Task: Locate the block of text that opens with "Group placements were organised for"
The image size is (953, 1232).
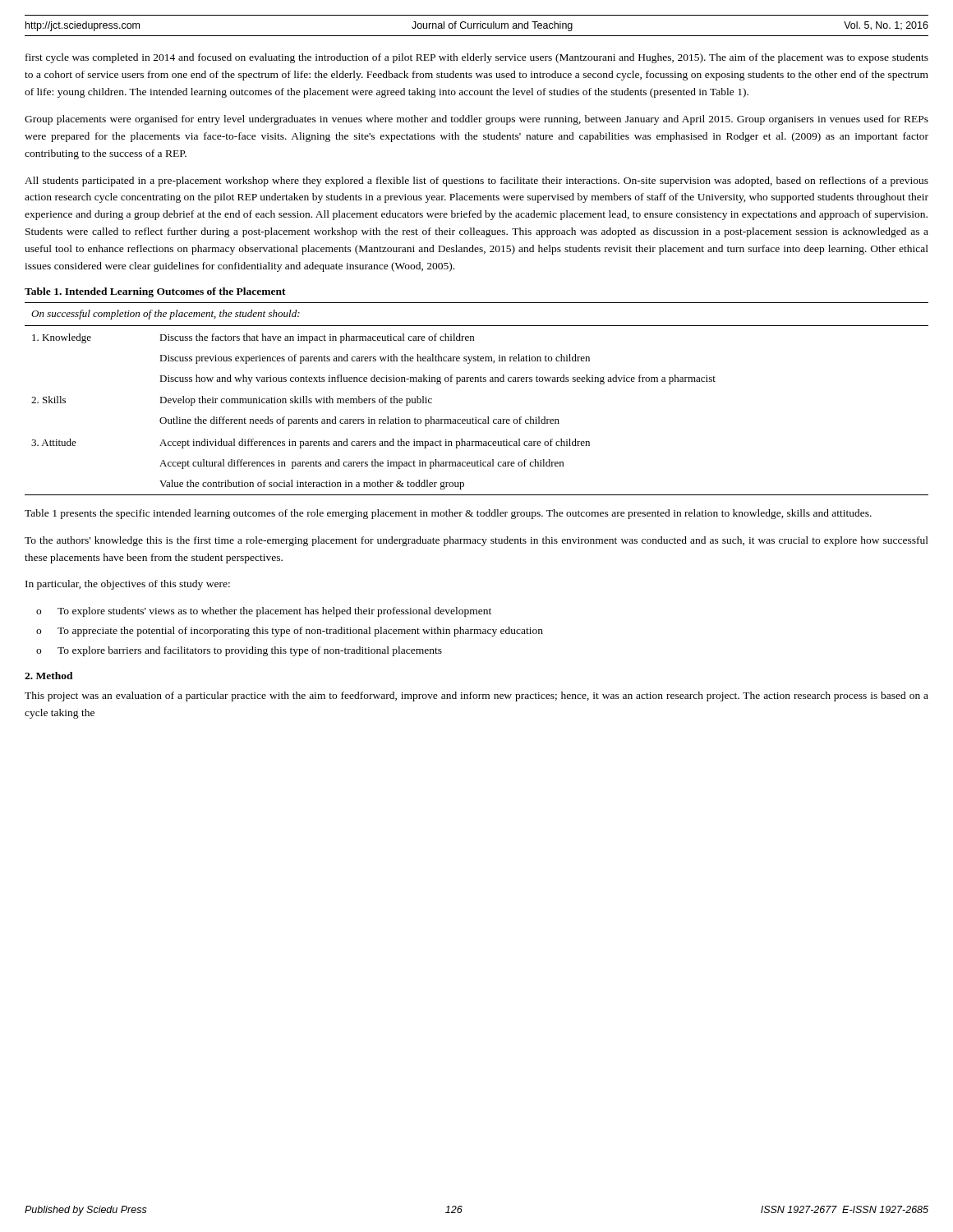Action: 476,136
